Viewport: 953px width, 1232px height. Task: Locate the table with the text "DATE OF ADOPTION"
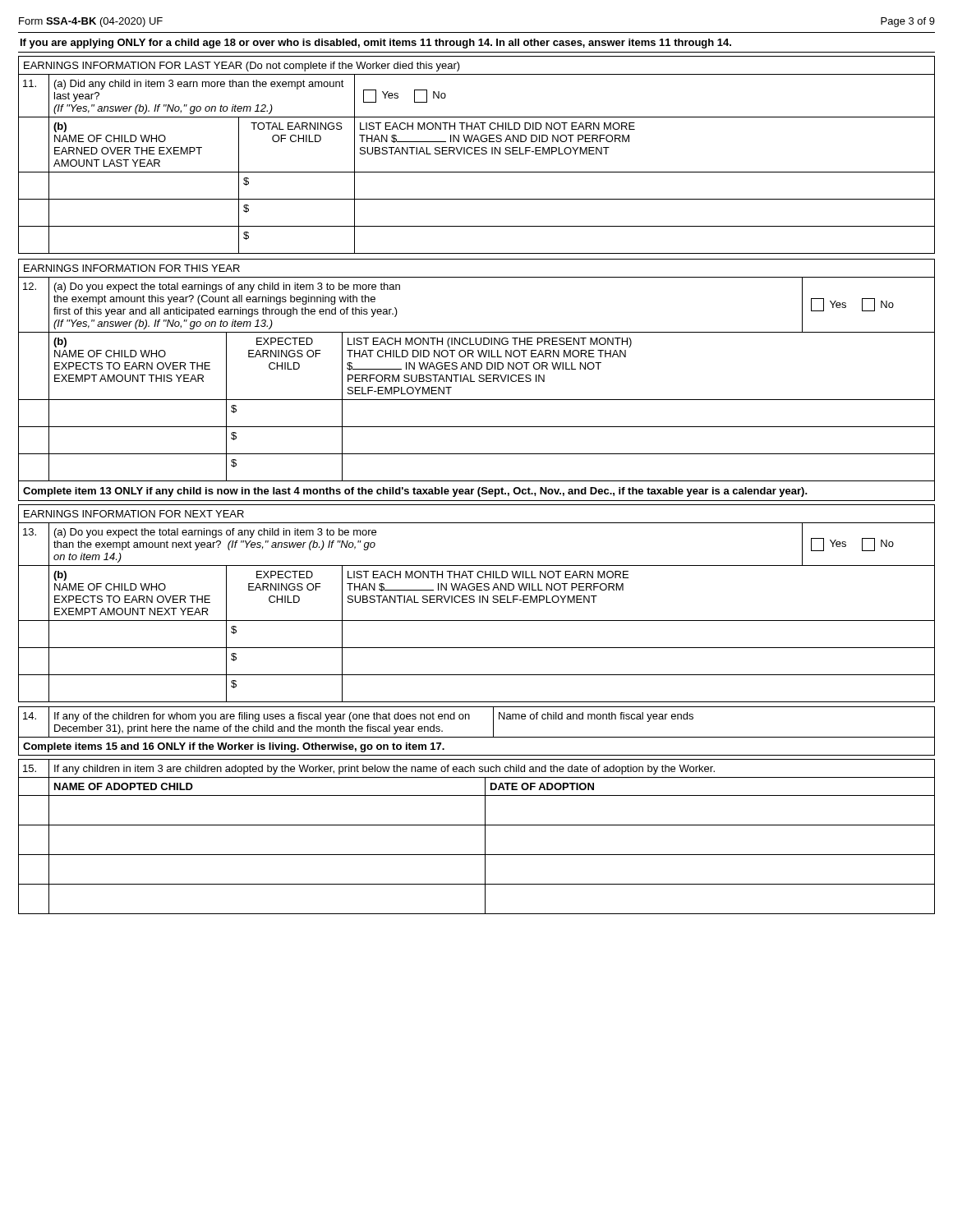click(476, 837)
